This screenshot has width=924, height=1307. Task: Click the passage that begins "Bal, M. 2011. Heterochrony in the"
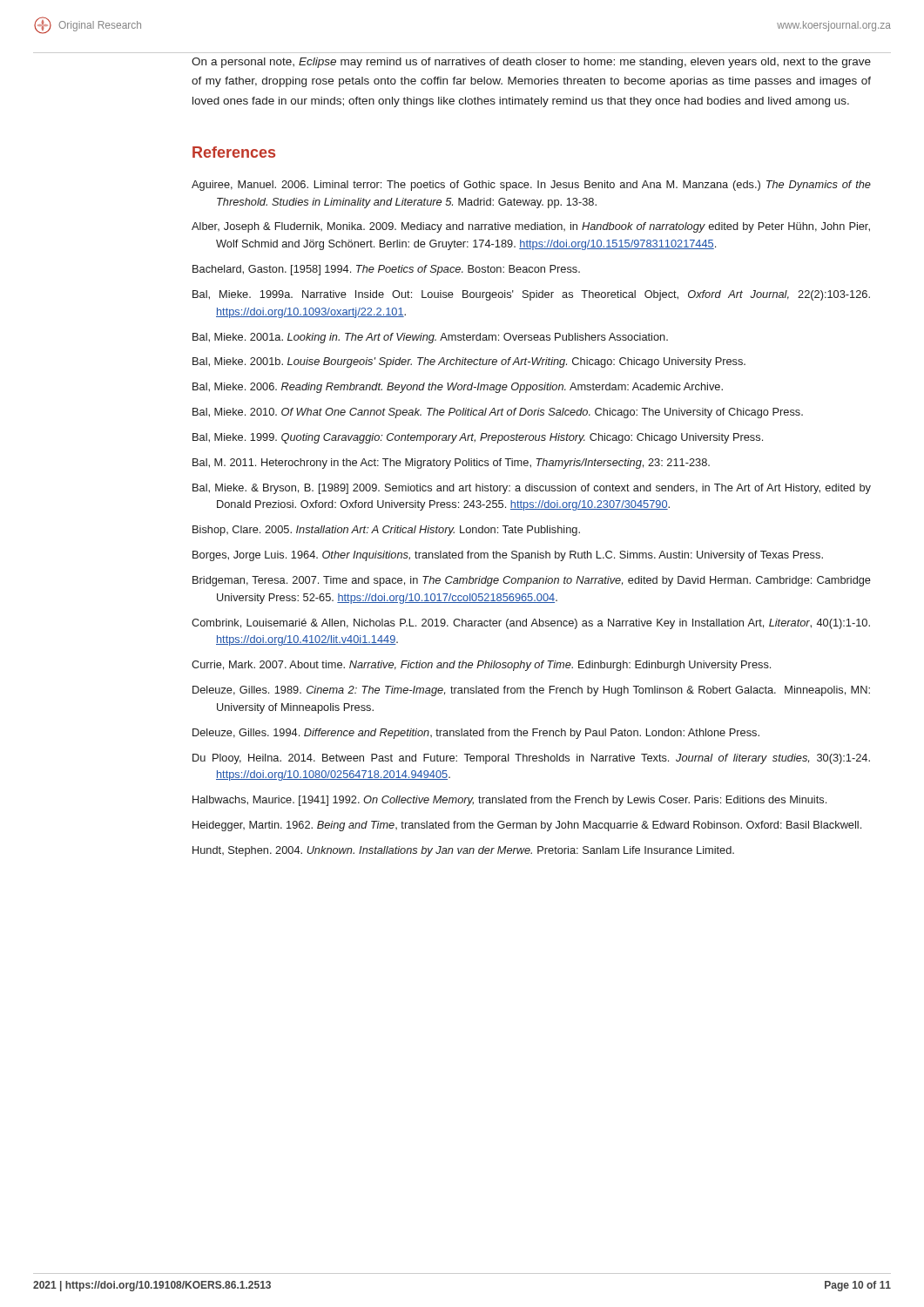(451, 462)
